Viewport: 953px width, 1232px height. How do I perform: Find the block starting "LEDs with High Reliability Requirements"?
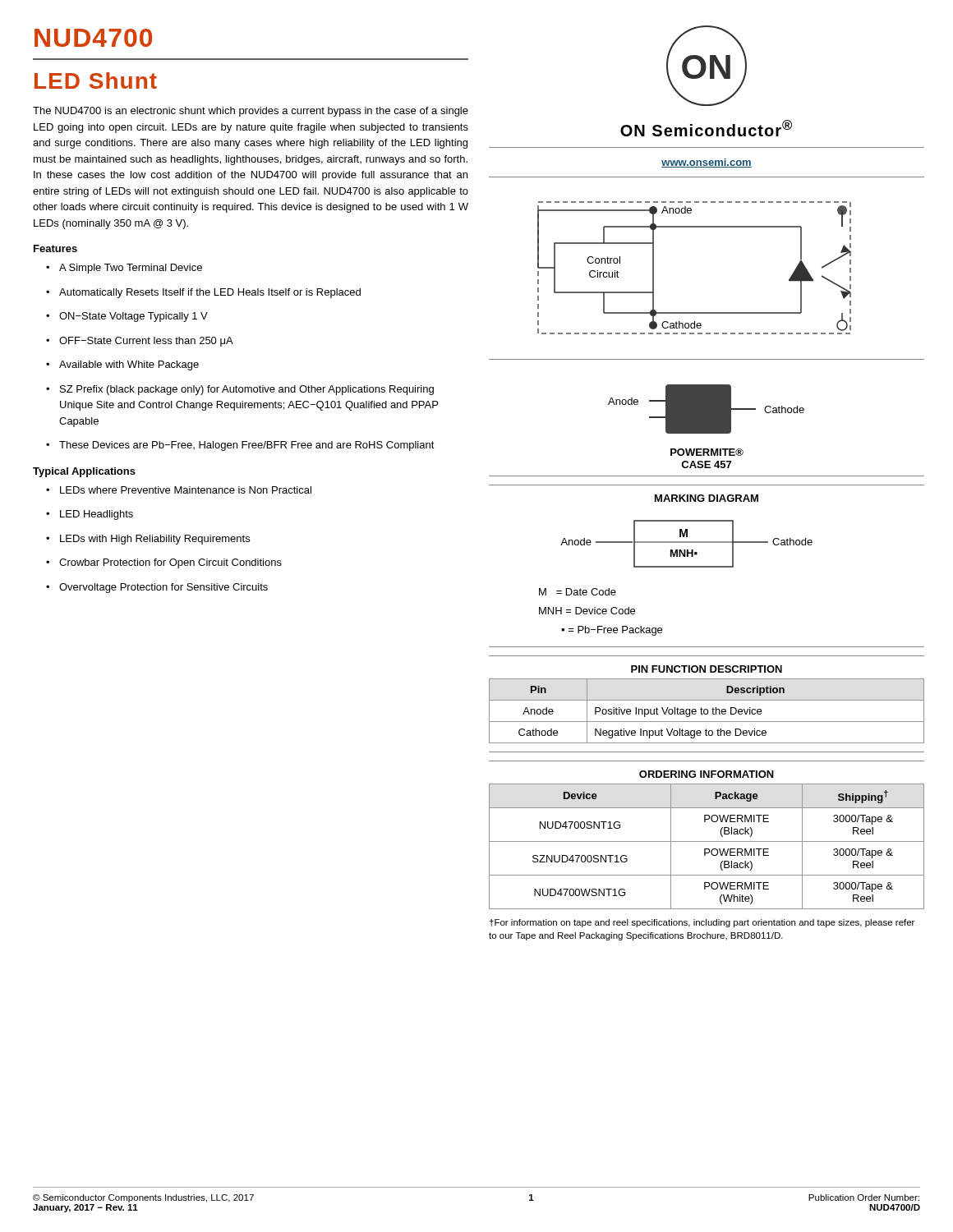257,538
